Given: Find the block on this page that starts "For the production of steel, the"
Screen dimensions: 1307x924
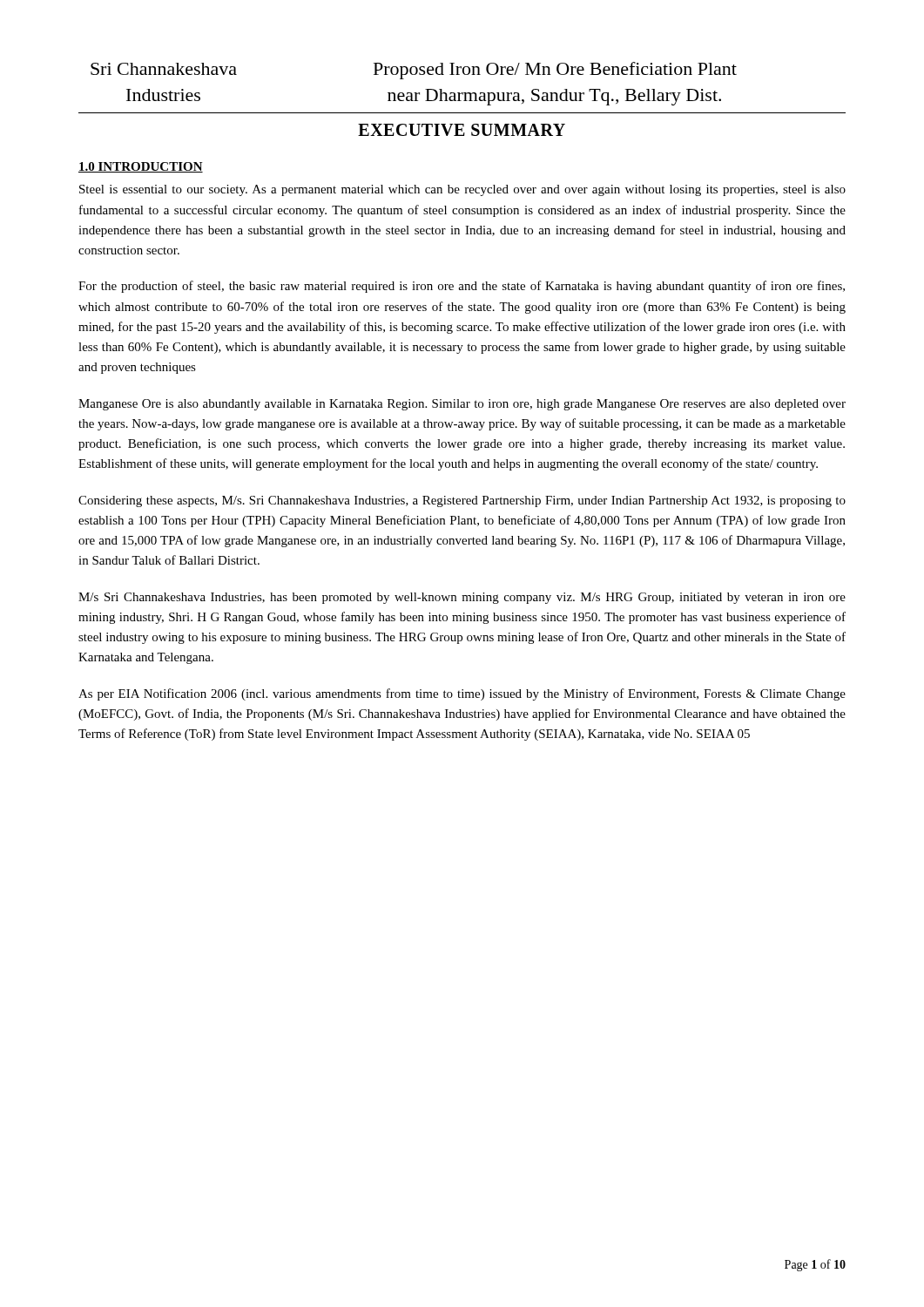Looking at the screenshot, I should pyautogui.click(x=462, y=327).
